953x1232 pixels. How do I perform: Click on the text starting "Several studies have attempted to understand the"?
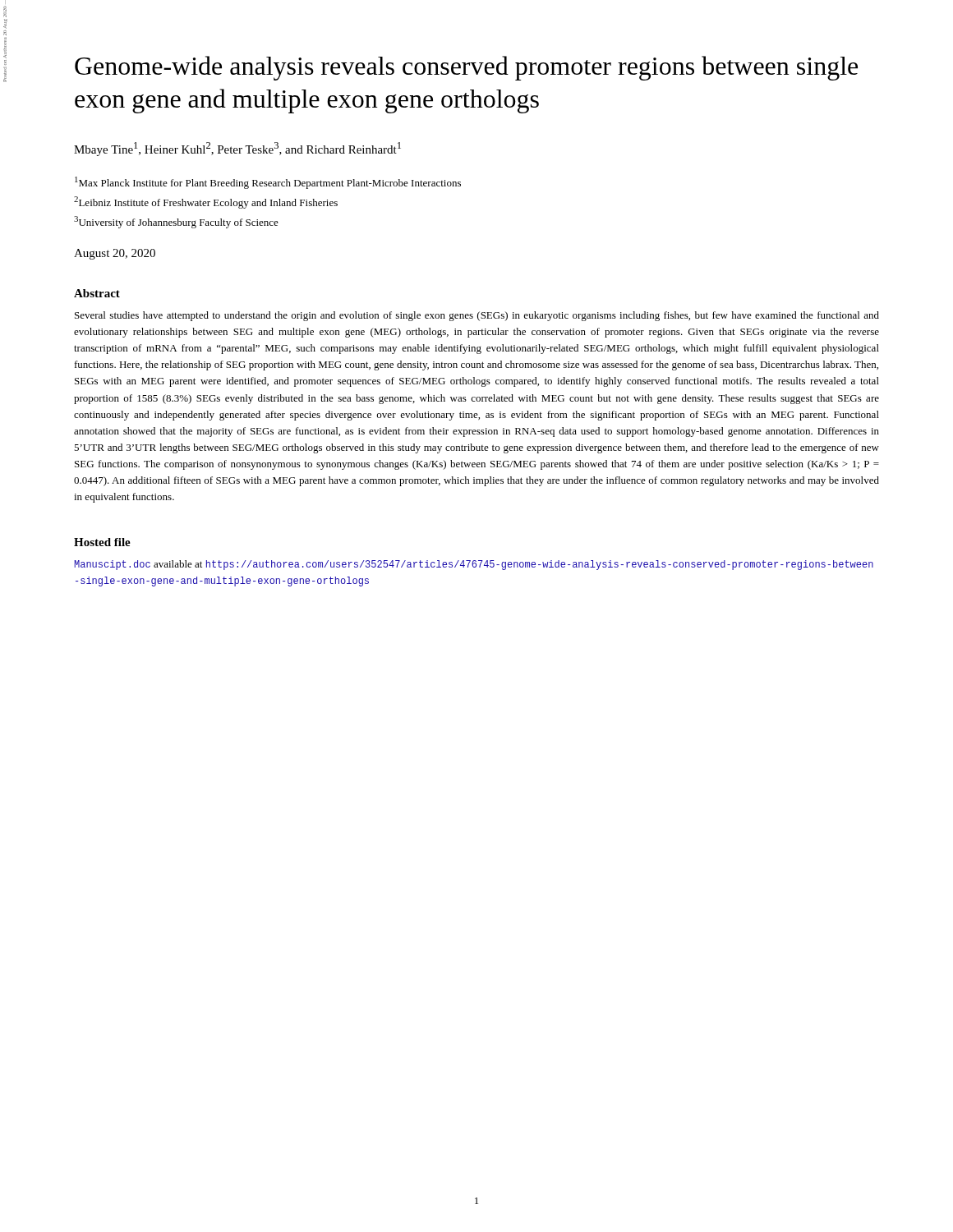(x=476, y=406)
